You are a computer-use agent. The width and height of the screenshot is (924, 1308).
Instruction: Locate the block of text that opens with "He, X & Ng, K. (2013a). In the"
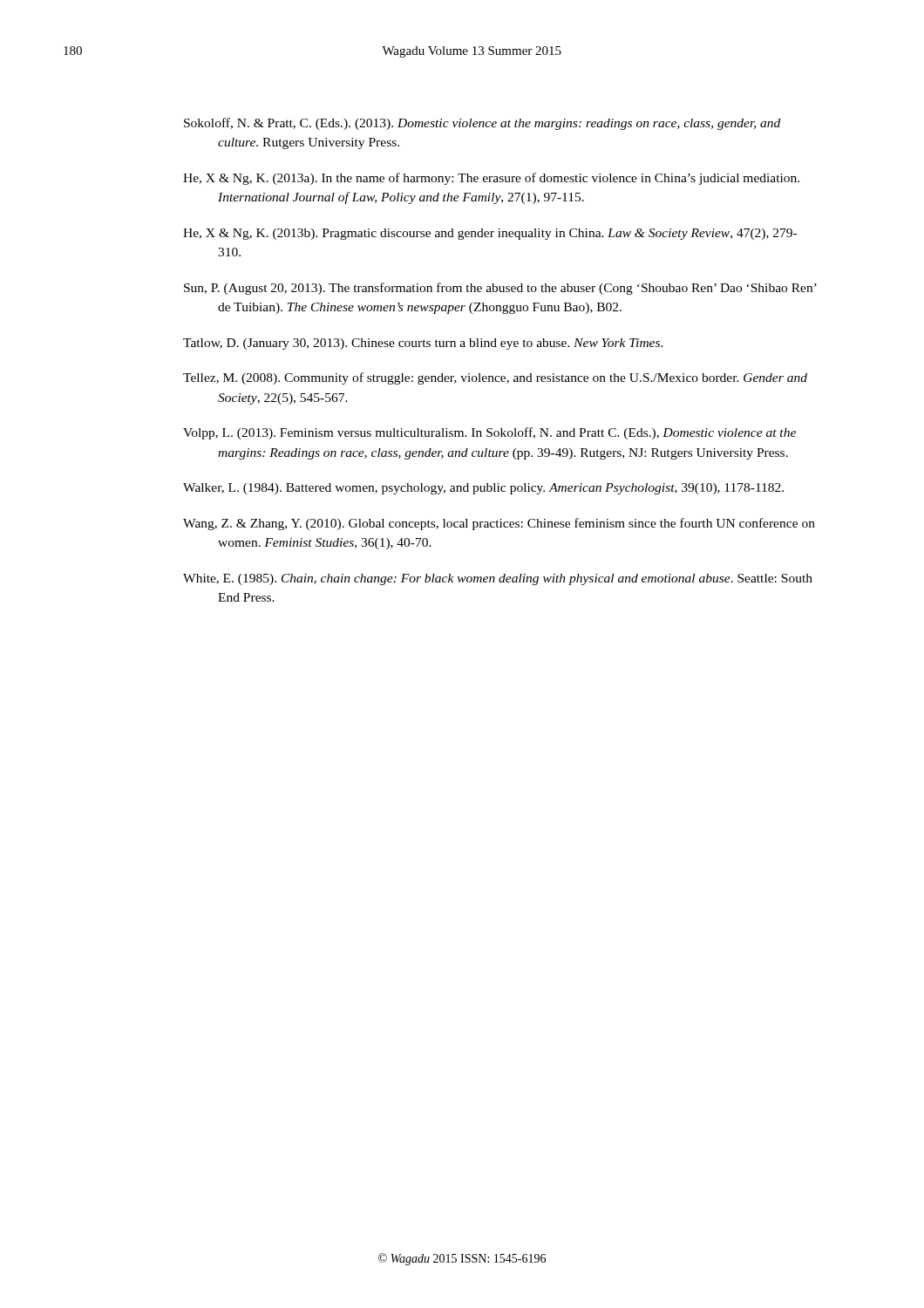pos(492,187)
